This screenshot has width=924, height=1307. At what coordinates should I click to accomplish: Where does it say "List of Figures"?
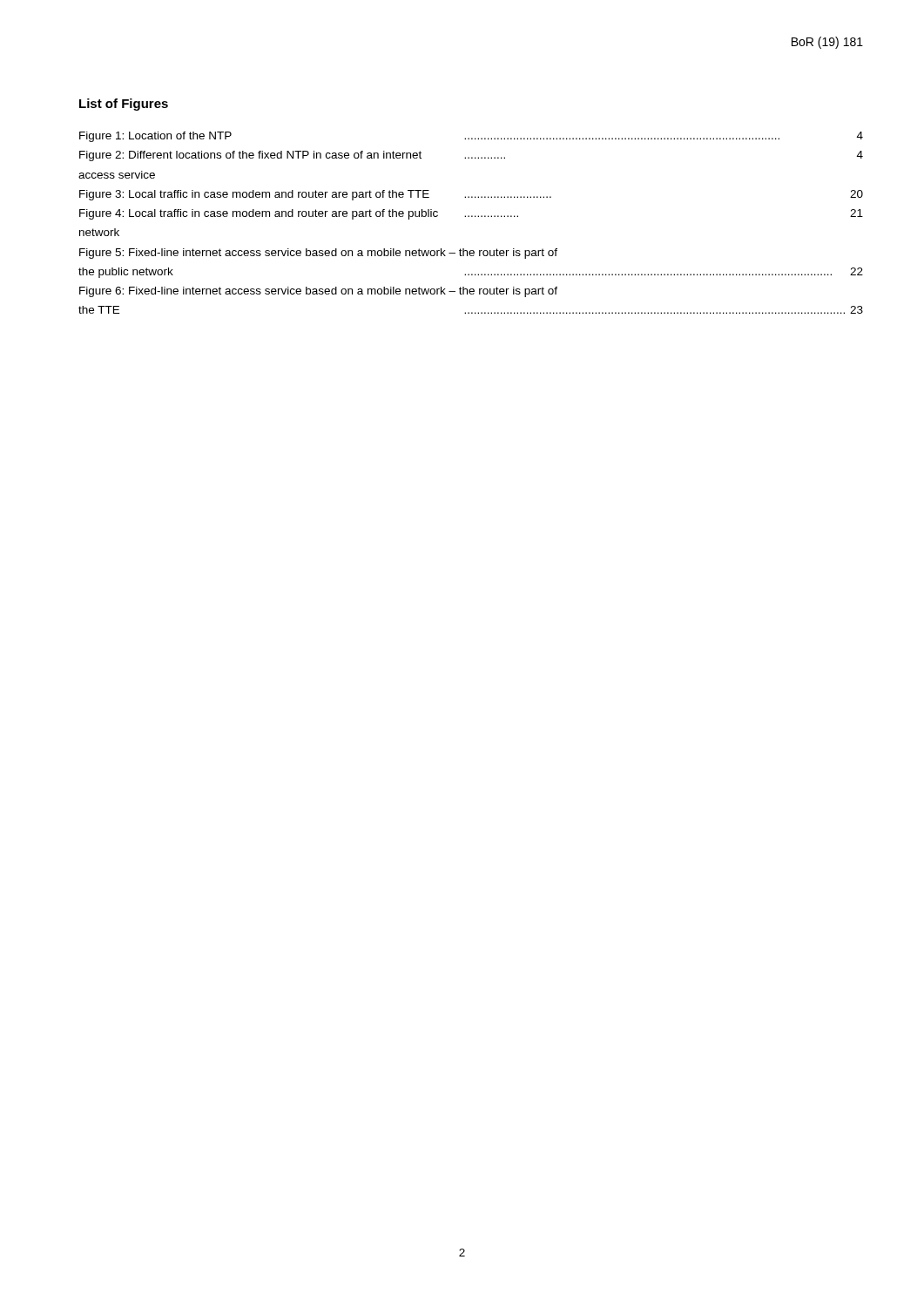[x=123, y=103]
